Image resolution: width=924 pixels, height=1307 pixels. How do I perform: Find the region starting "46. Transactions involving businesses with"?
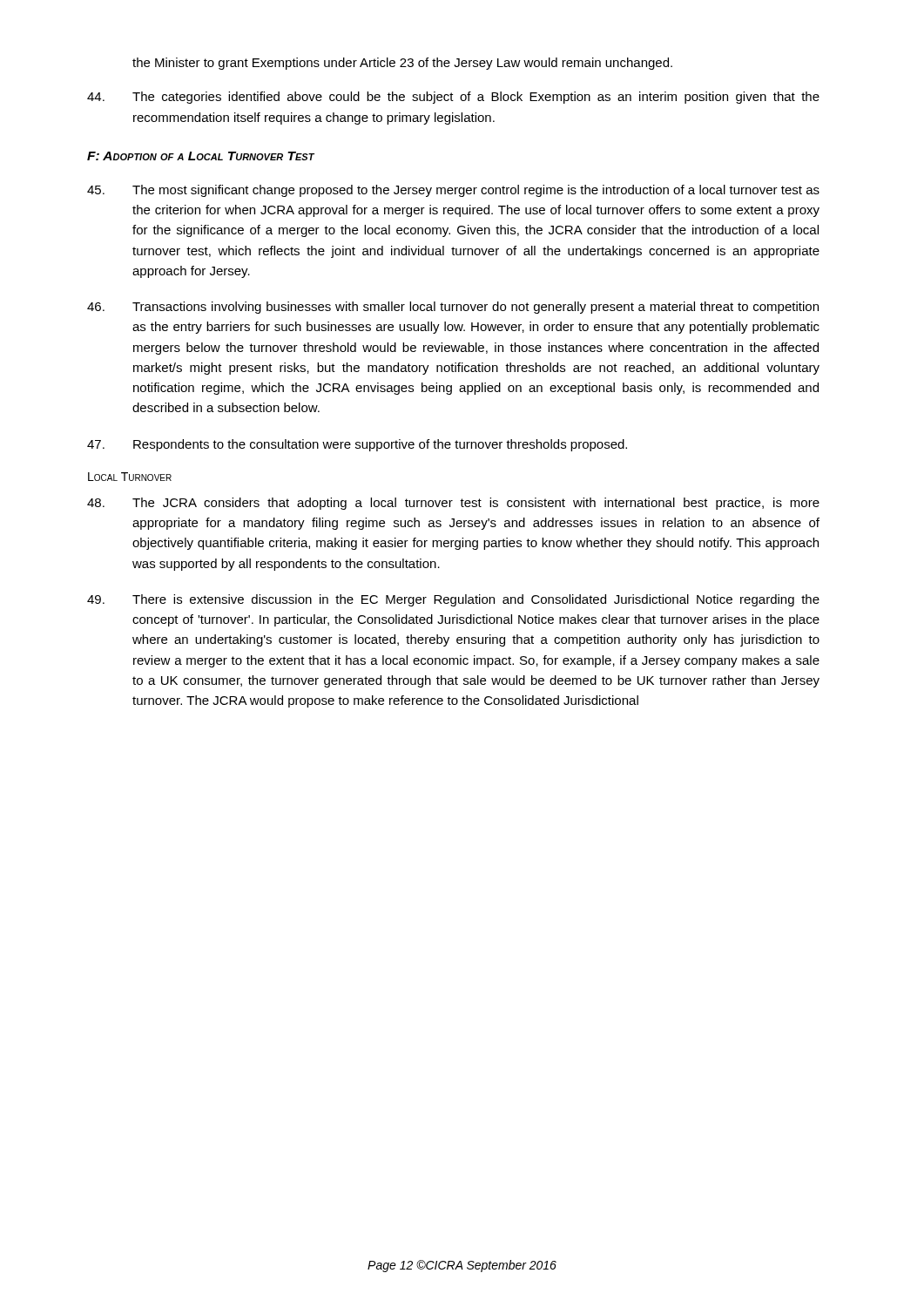pyautogui.click(x=453, y=357)
